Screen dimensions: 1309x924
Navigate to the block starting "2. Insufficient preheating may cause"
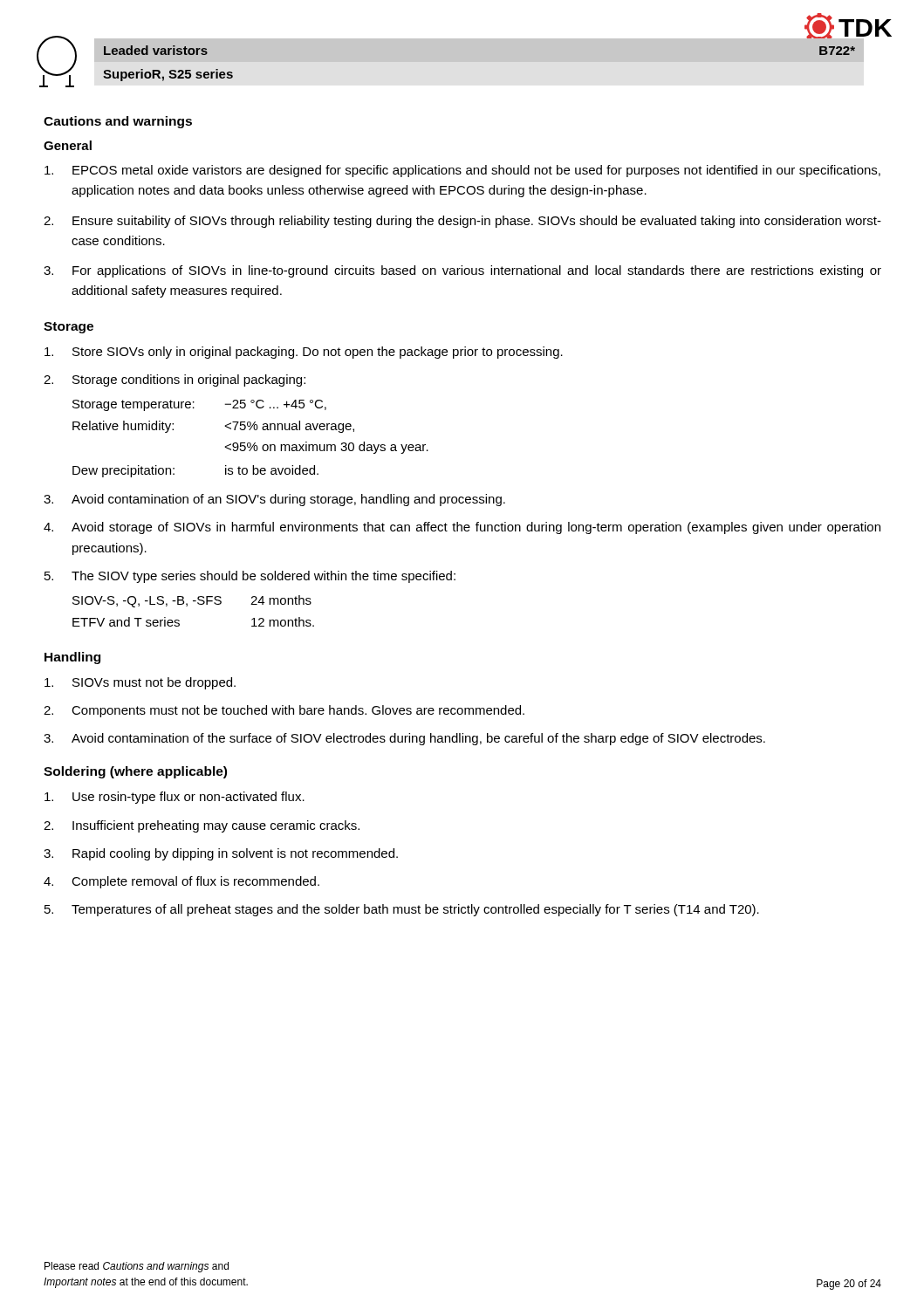[202, 826]
